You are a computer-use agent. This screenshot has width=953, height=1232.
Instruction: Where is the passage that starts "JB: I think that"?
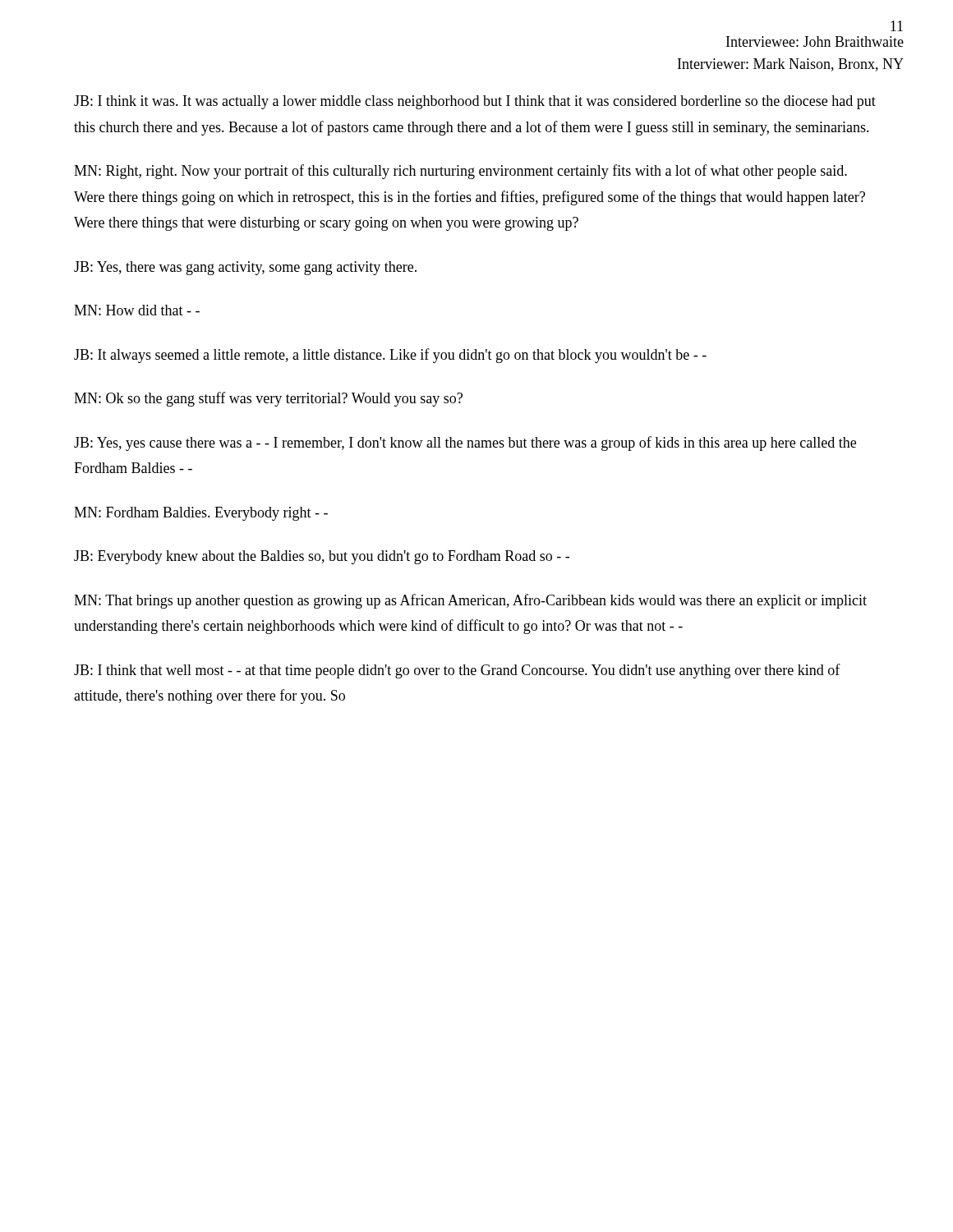(x=457, y=683)
